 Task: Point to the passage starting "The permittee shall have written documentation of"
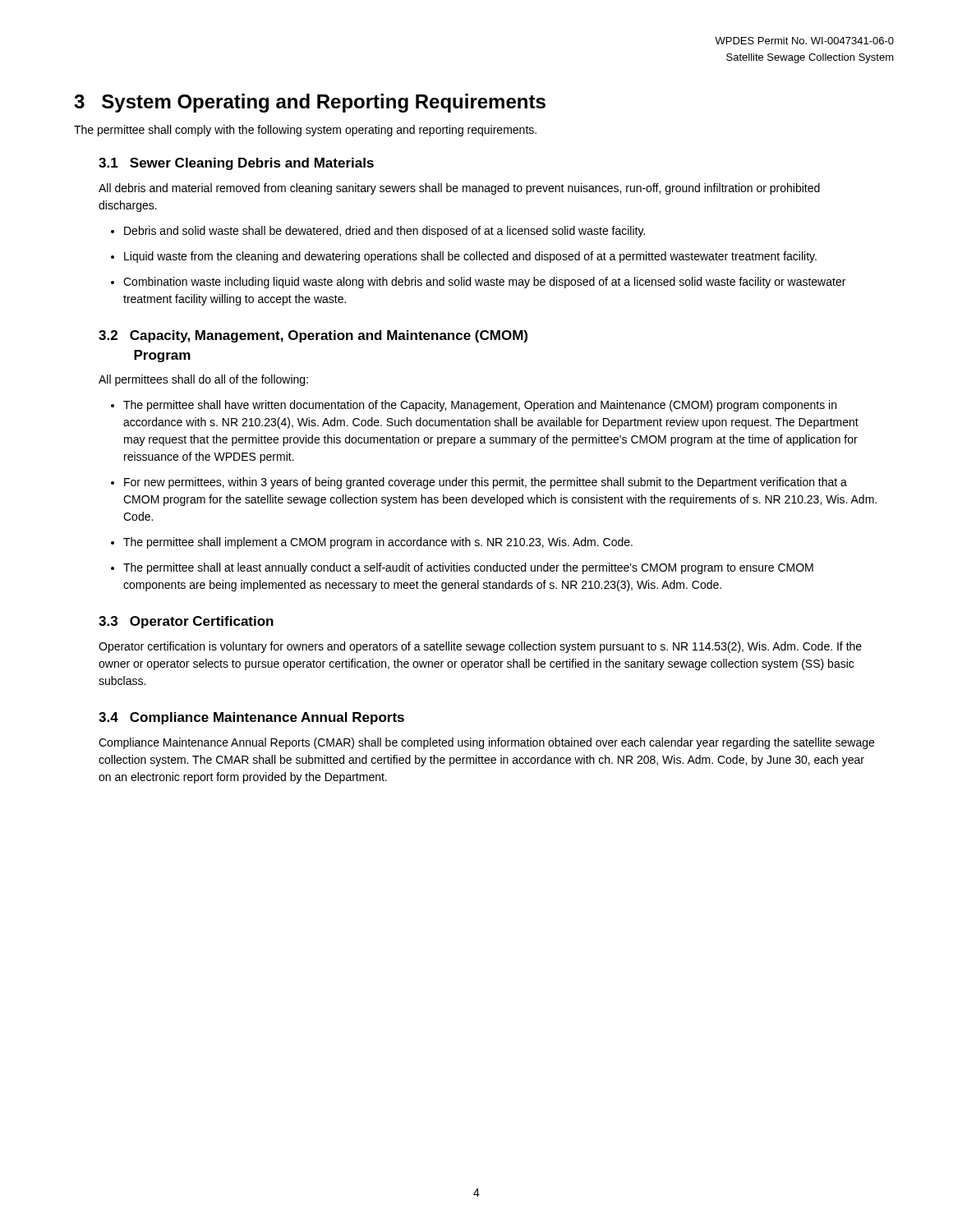pyautogui.click(x=491, y=431)
